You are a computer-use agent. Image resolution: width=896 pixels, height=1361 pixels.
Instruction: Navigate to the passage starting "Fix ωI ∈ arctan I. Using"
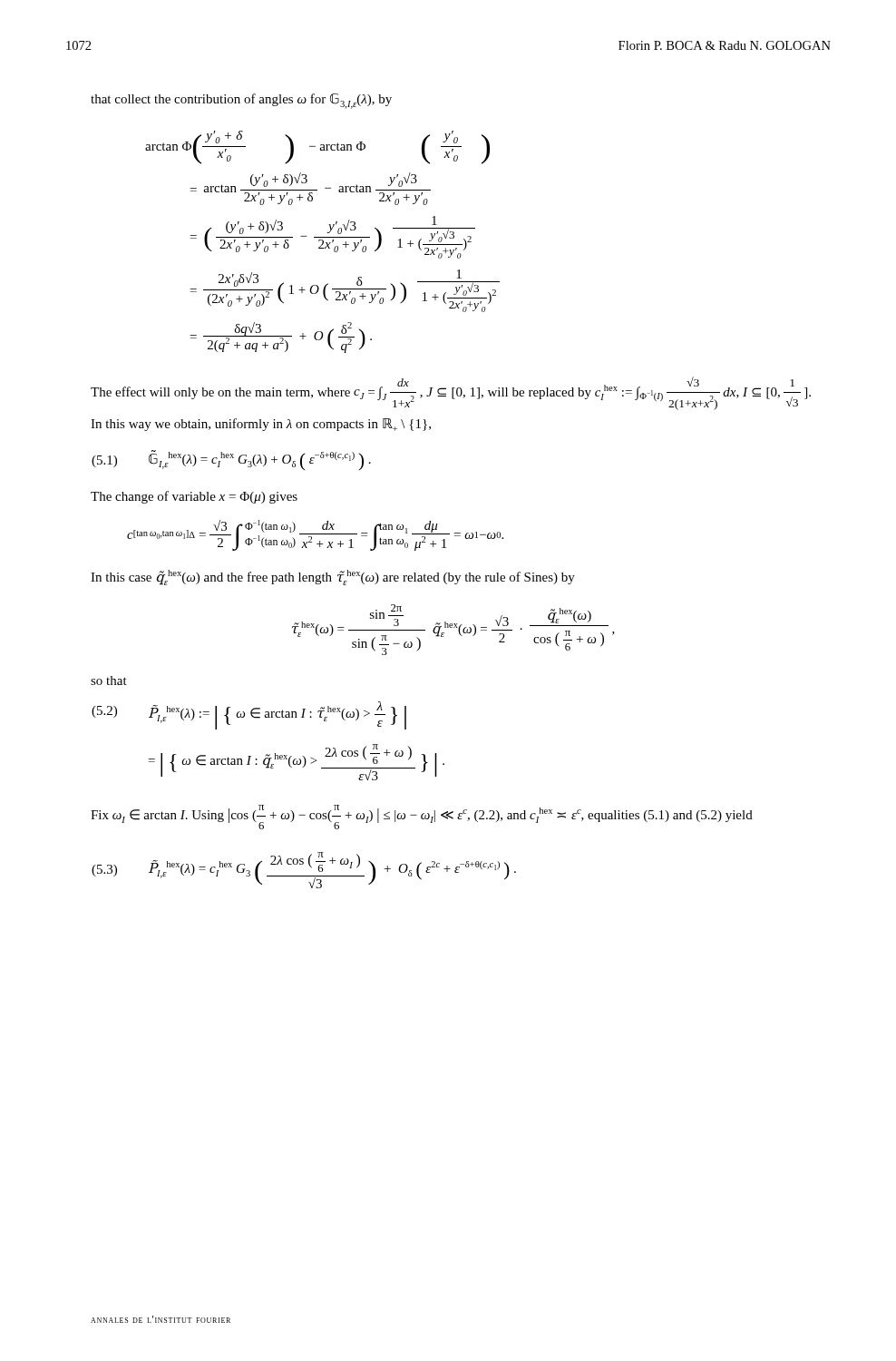[x=422, y=816]
